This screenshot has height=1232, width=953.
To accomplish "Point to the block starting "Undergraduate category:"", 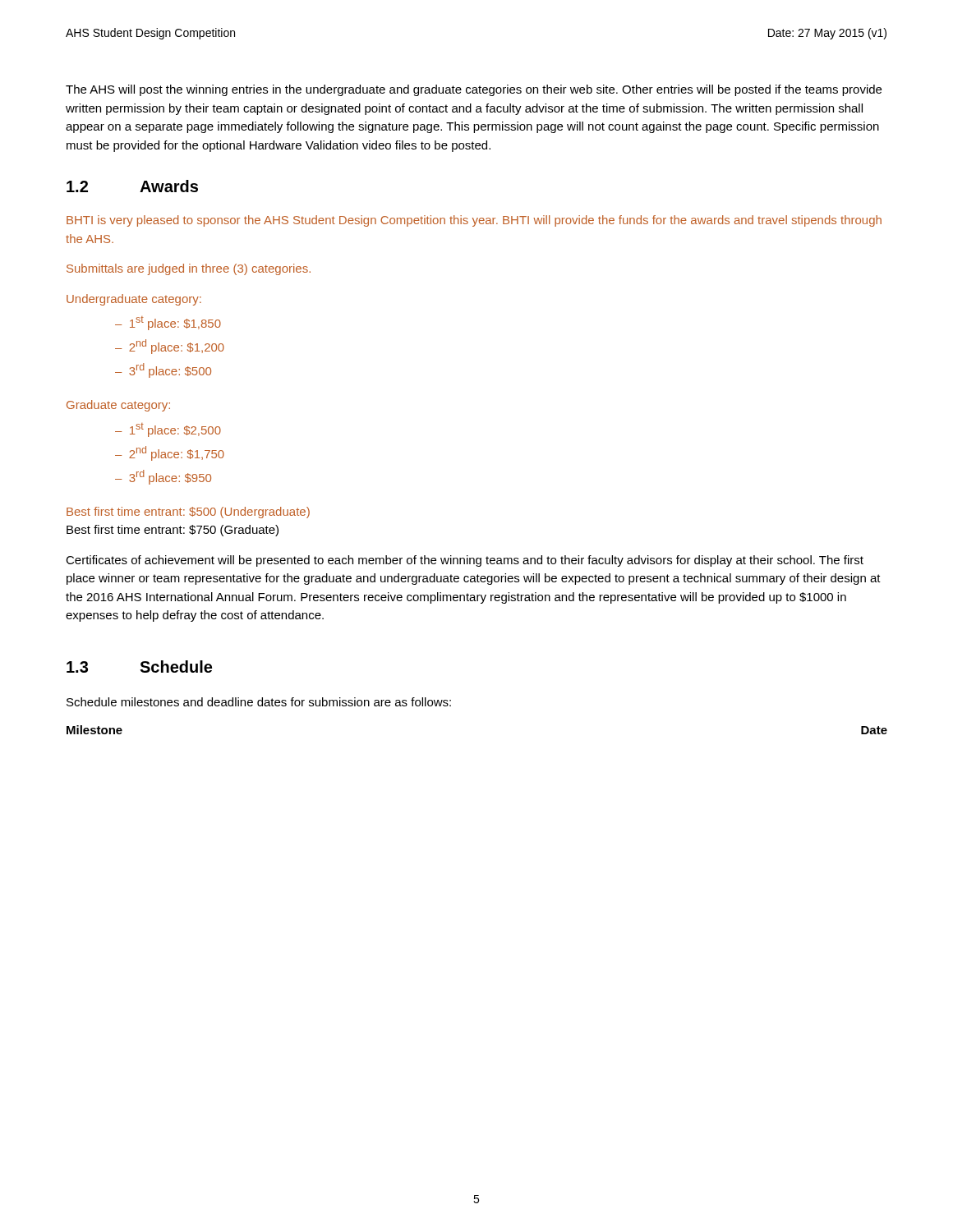I will coord(134,298).
